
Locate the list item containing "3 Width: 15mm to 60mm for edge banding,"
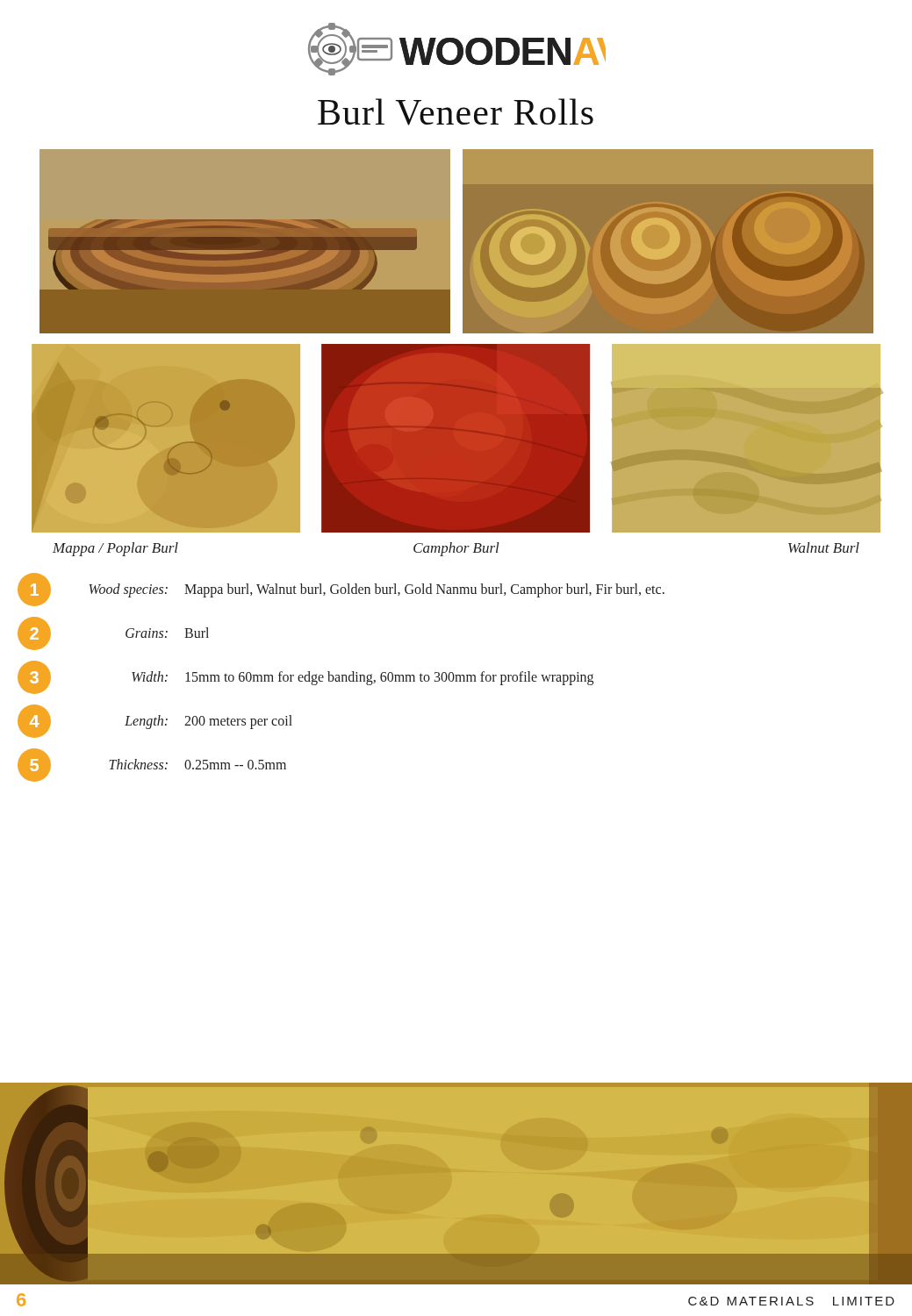click(x=306, y=677)
